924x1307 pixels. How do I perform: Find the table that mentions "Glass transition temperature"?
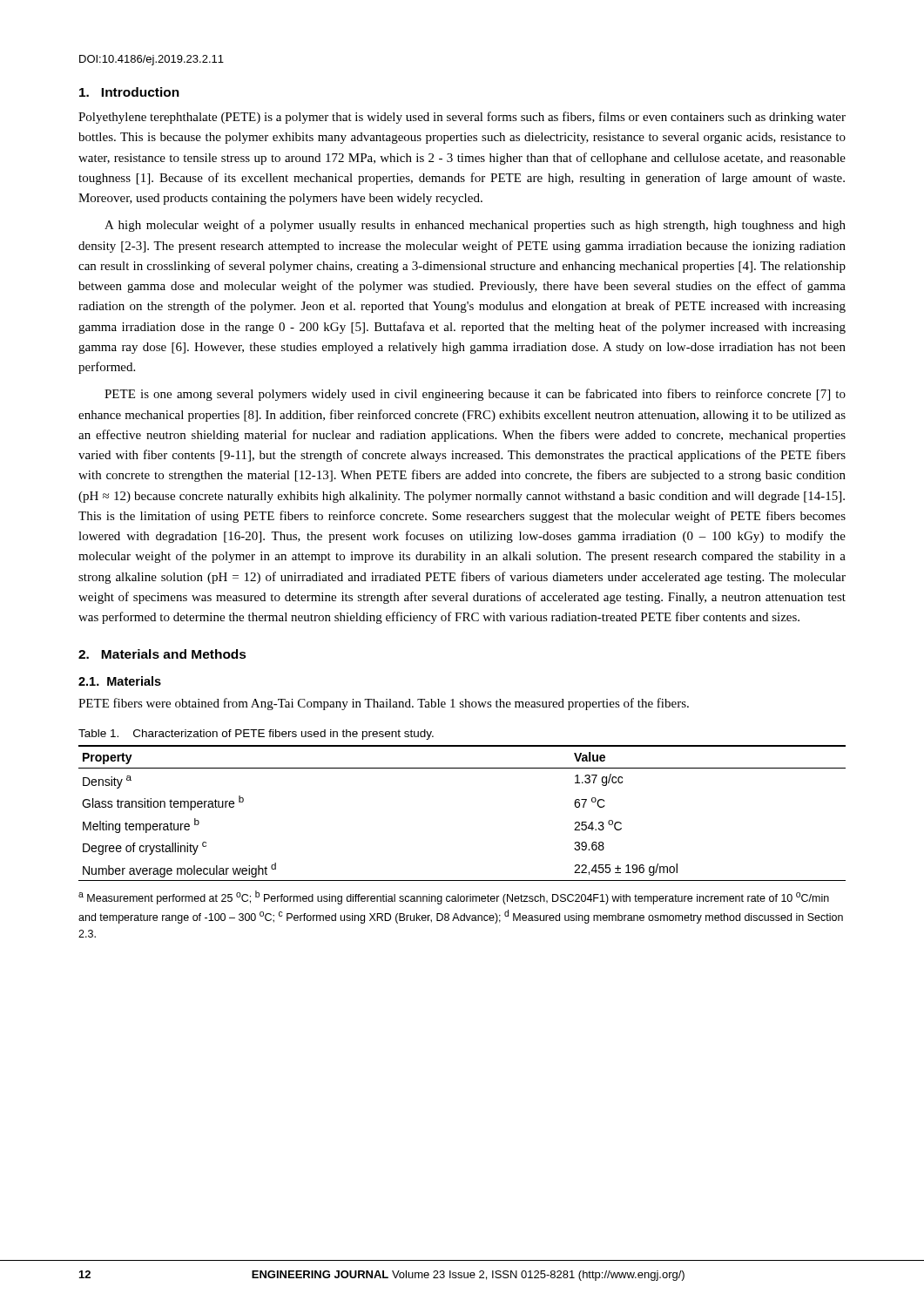[x=462, y=813]
